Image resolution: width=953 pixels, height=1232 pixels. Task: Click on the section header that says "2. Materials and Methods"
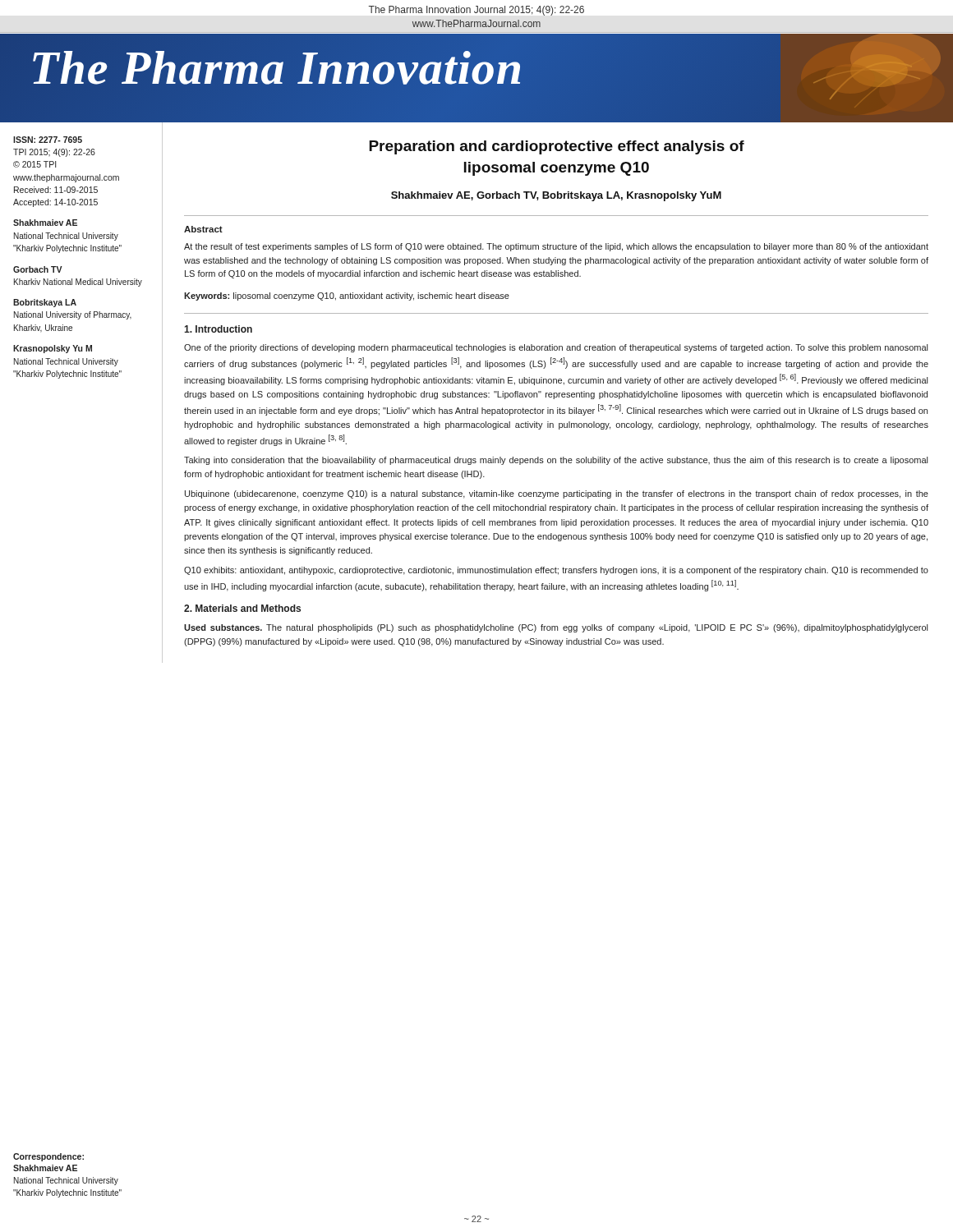point(243,609)
